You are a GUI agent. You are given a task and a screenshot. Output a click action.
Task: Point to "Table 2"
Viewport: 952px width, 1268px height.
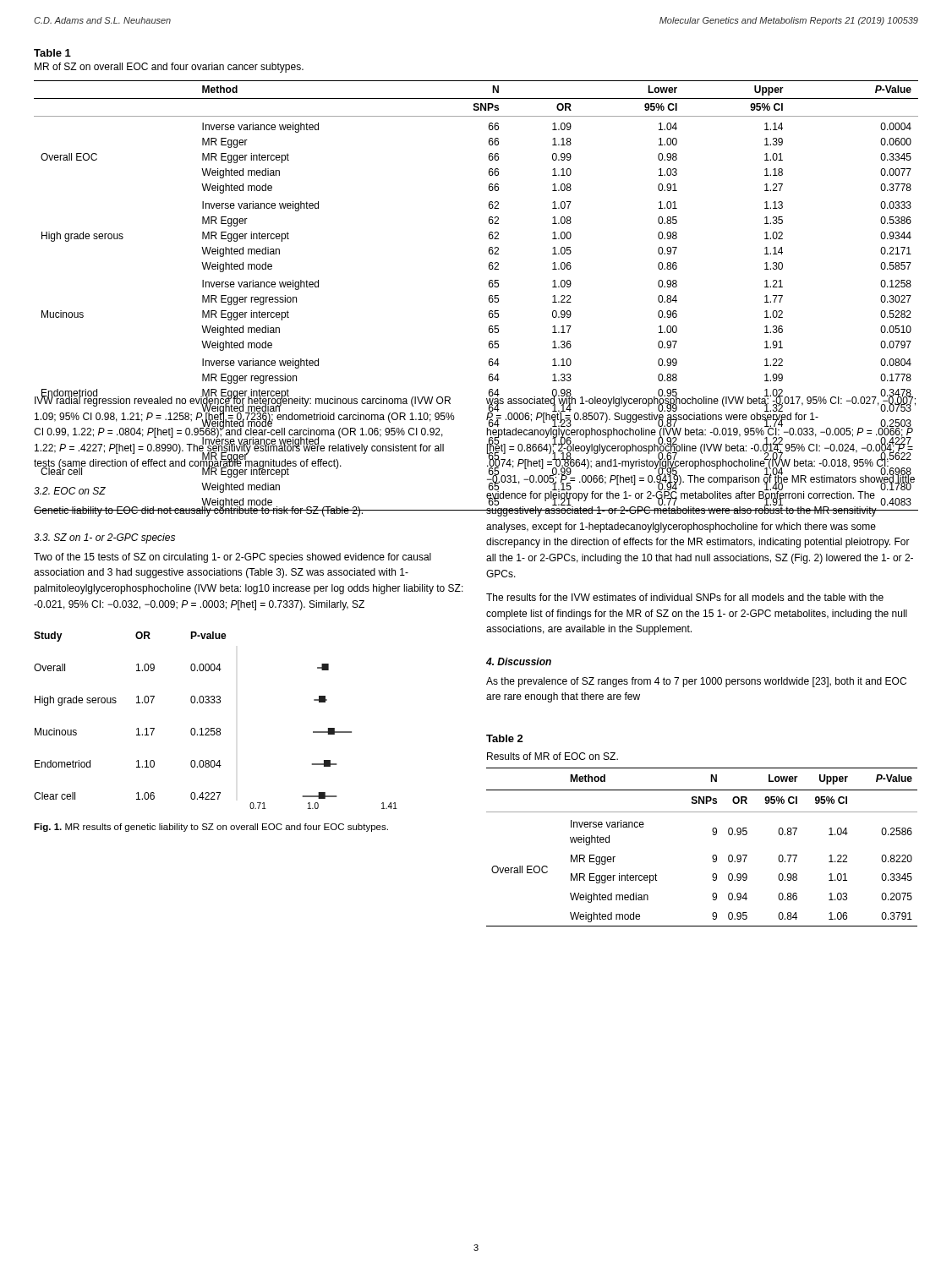(505, 738)
